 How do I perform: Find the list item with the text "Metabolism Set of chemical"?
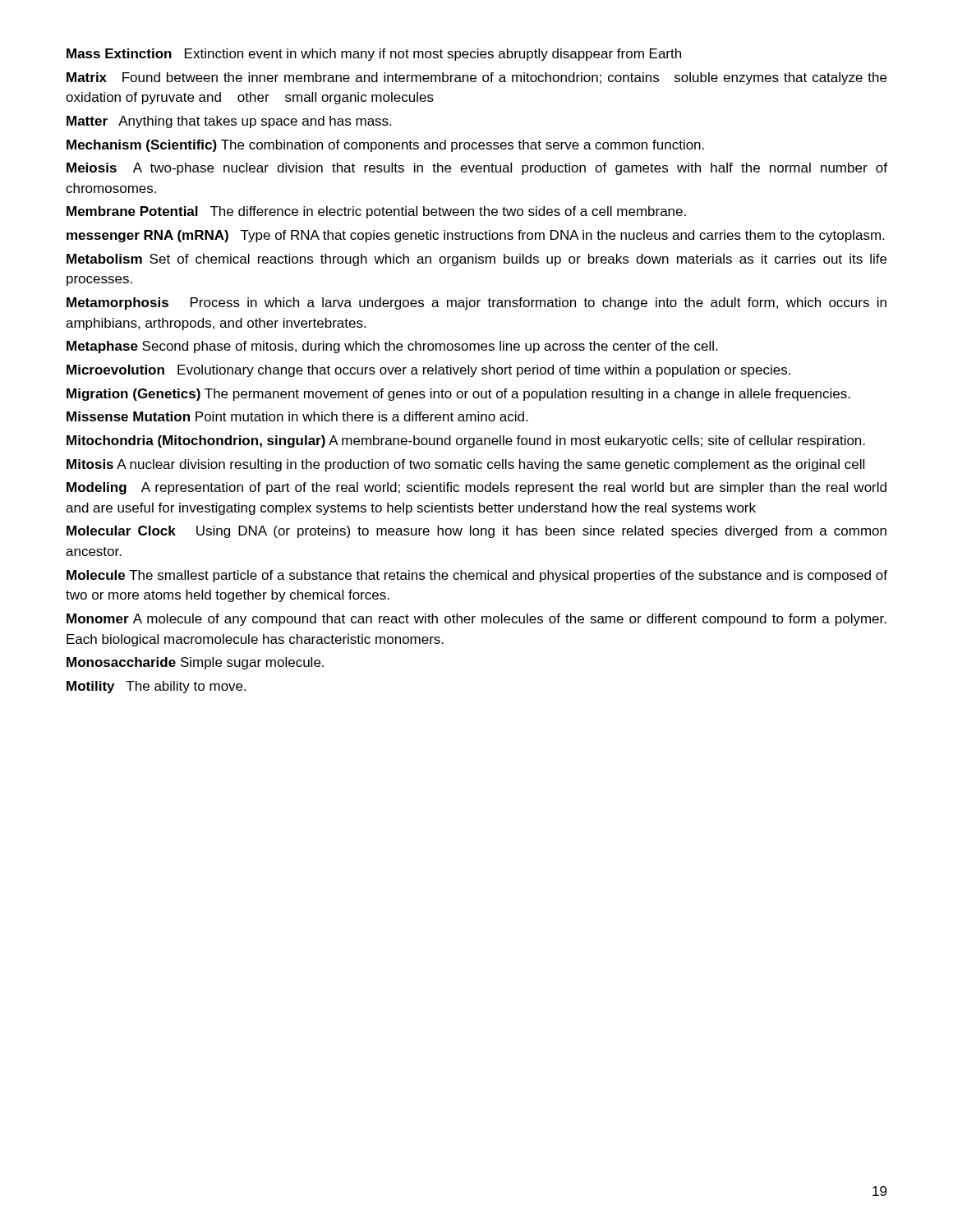tap(476, 269)
